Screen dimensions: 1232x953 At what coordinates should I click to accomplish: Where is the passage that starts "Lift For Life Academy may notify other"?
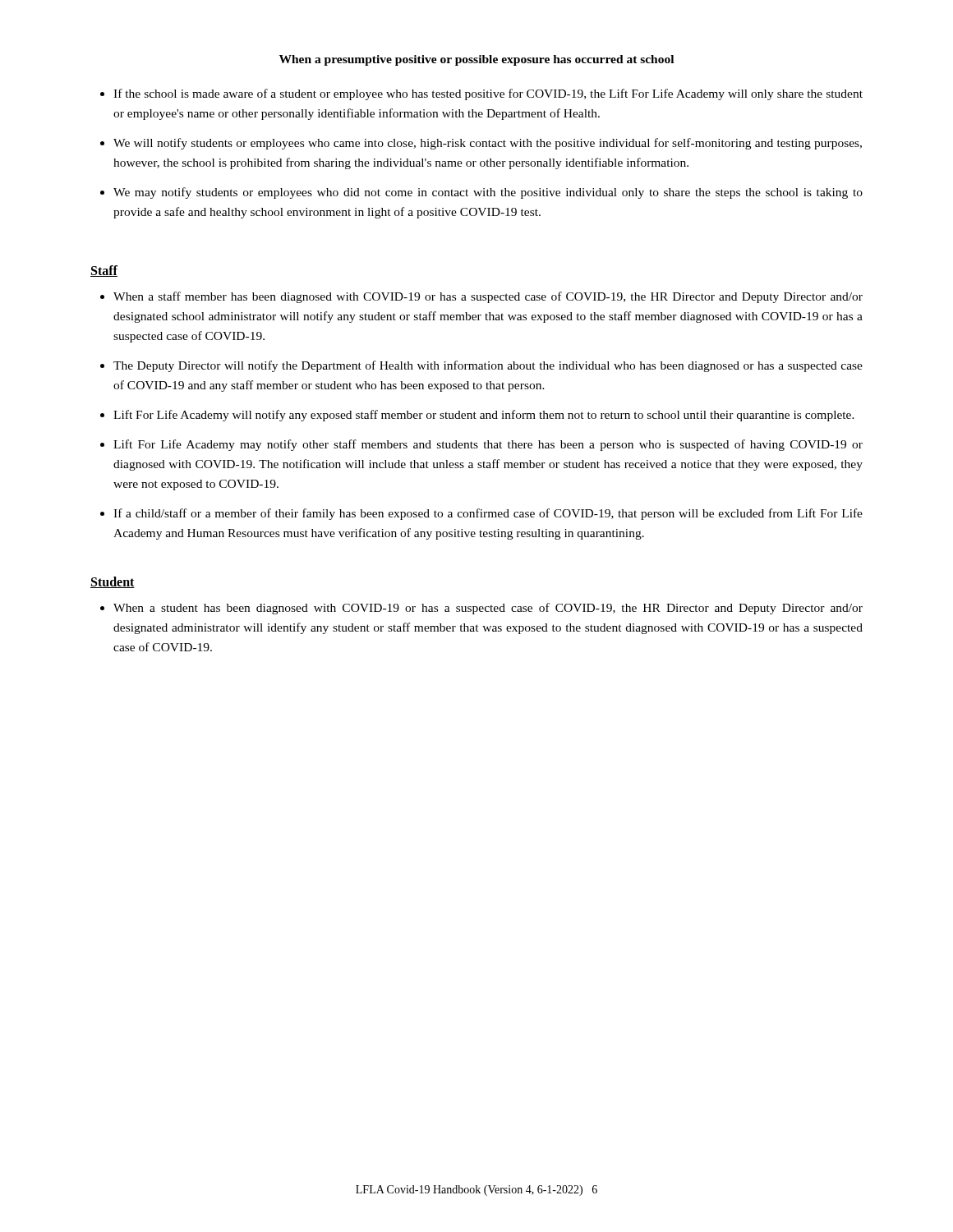pos(488,464)
